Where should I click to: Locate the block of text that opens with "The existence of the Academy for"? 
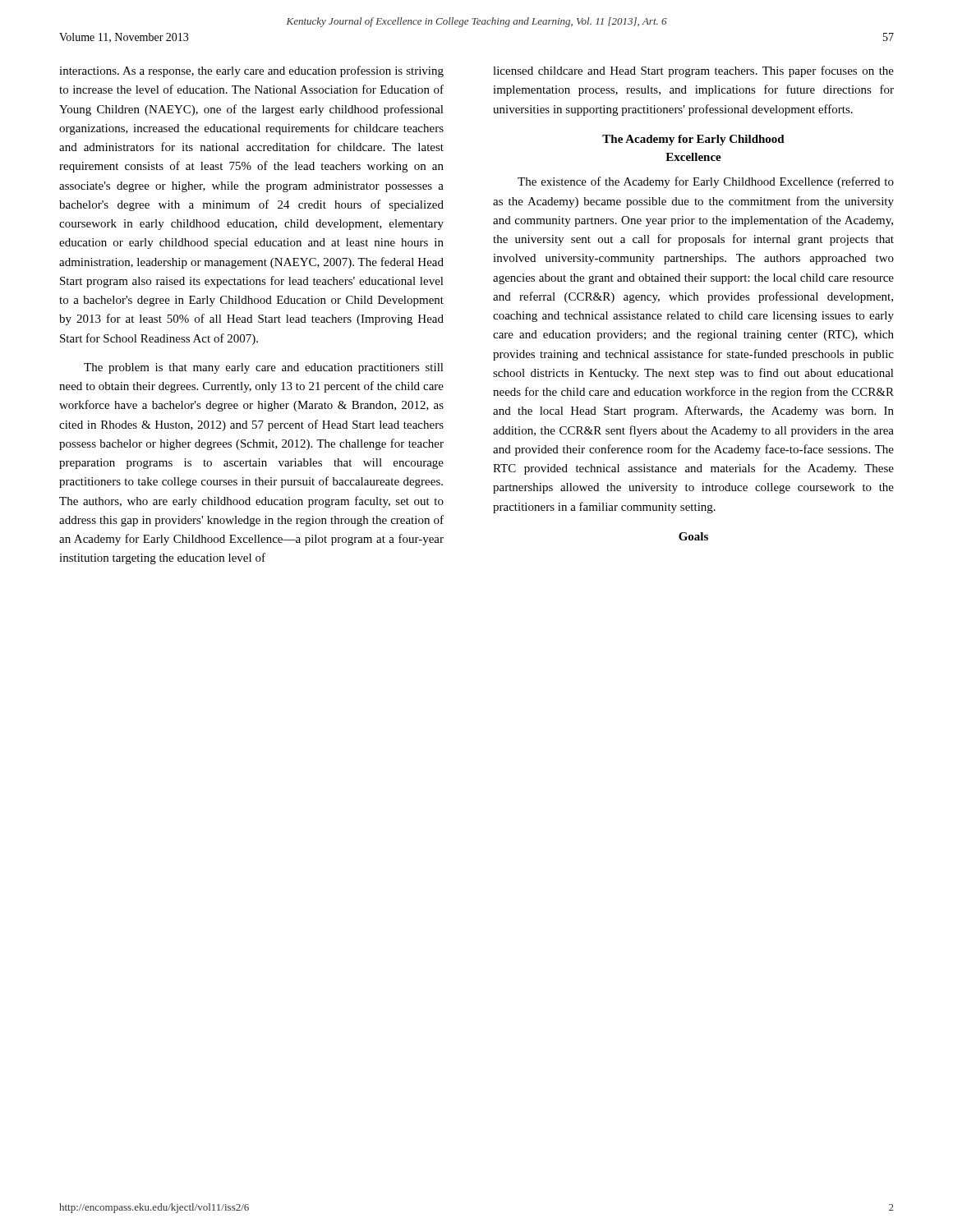click(693, 345)
